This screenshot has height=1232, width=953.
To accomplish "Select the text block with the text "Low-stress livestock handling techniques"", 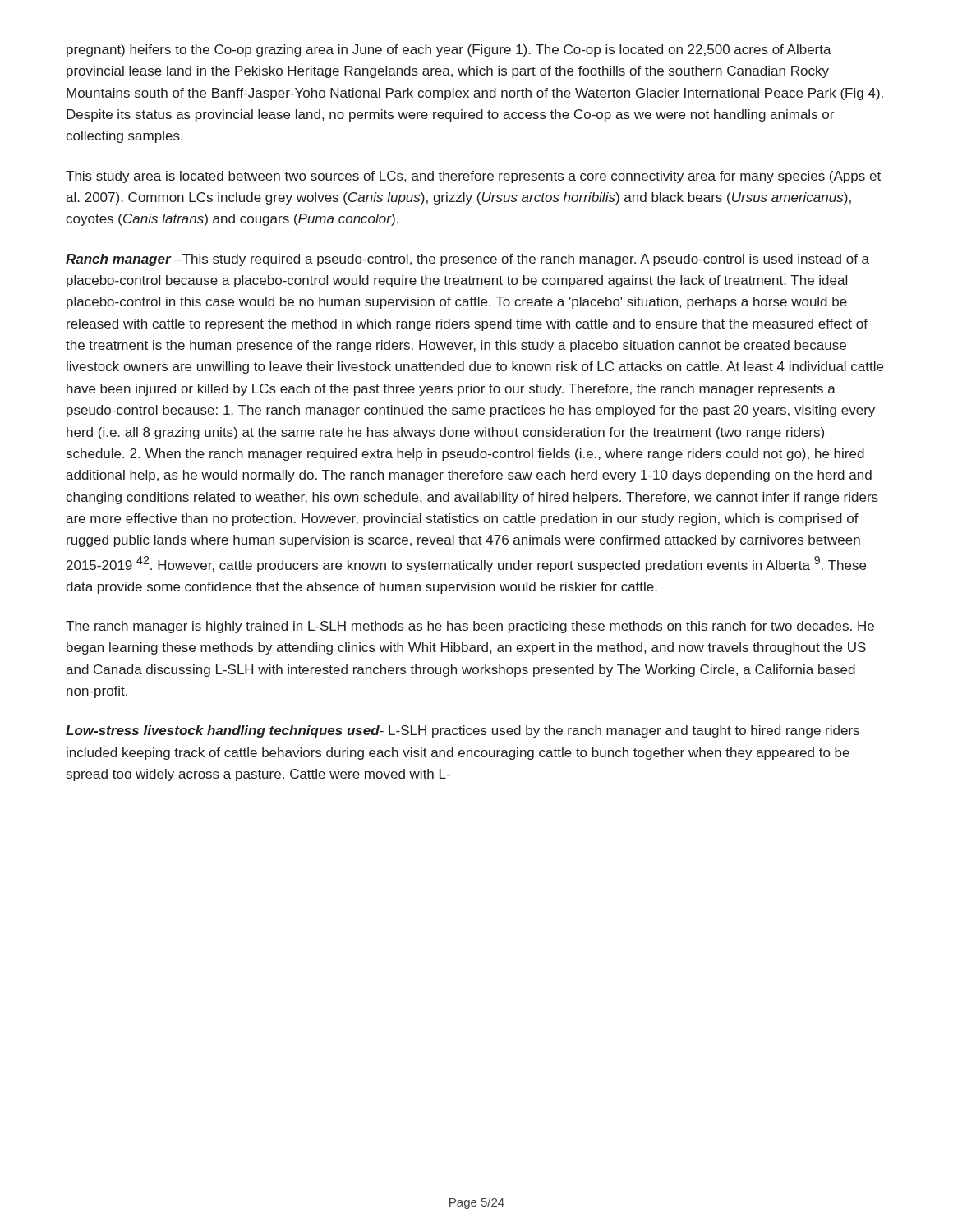I will [463, 752].
